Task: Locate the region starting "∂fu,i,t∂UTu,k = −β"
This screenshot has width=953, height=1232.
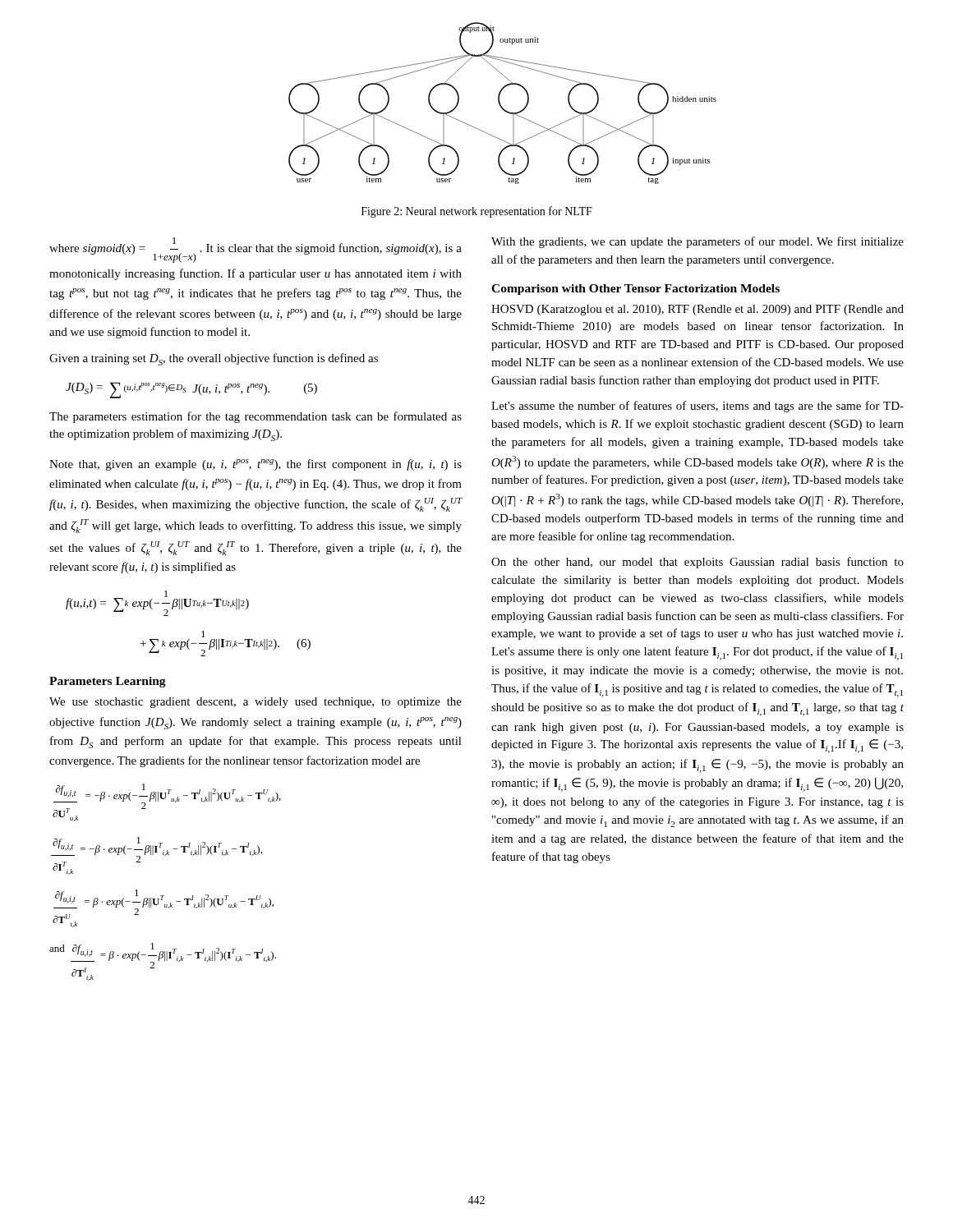Action: tap(255, 882)
